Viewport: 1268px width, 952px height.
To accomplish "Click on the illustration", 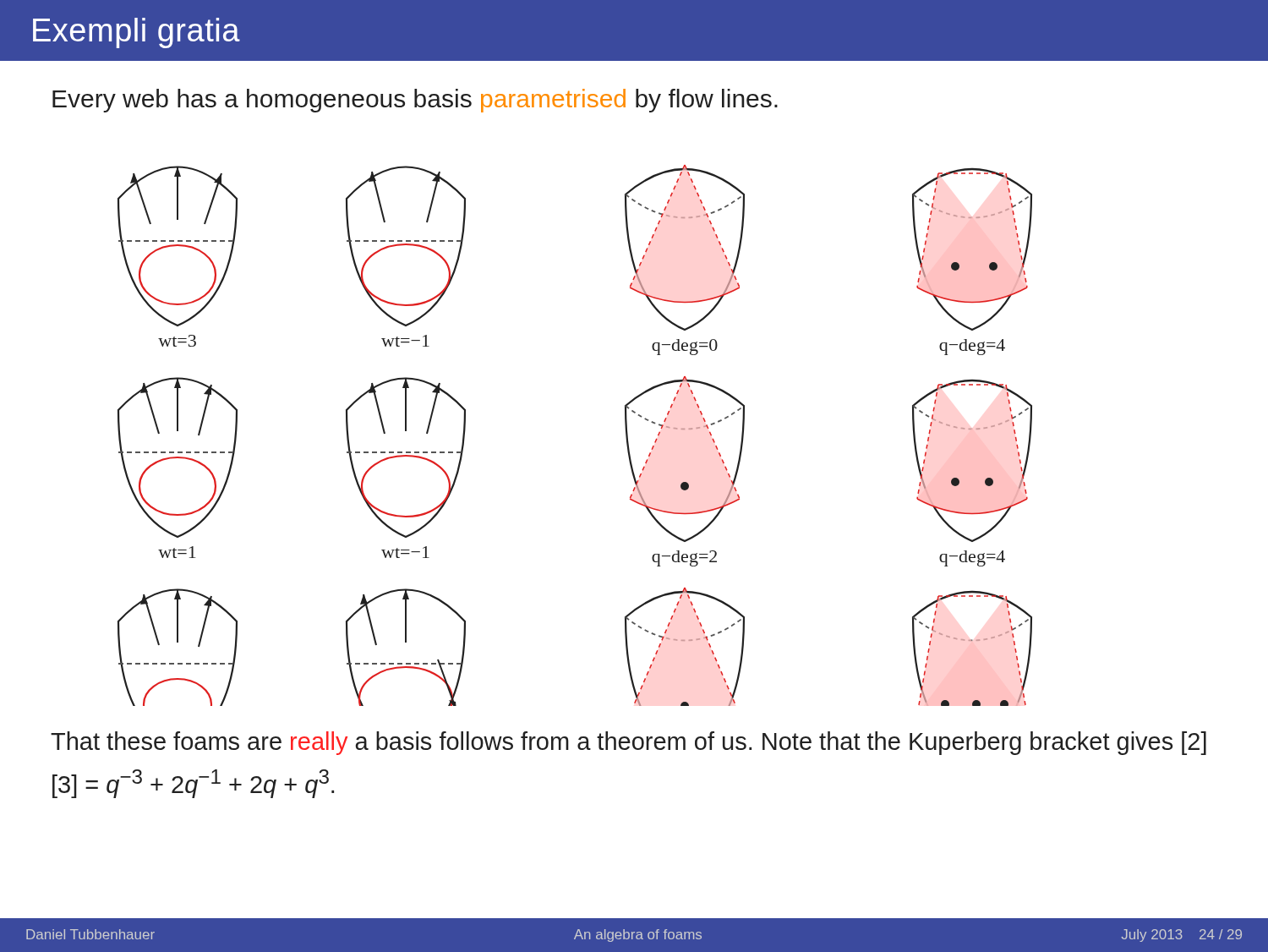I will pos(634,419).
